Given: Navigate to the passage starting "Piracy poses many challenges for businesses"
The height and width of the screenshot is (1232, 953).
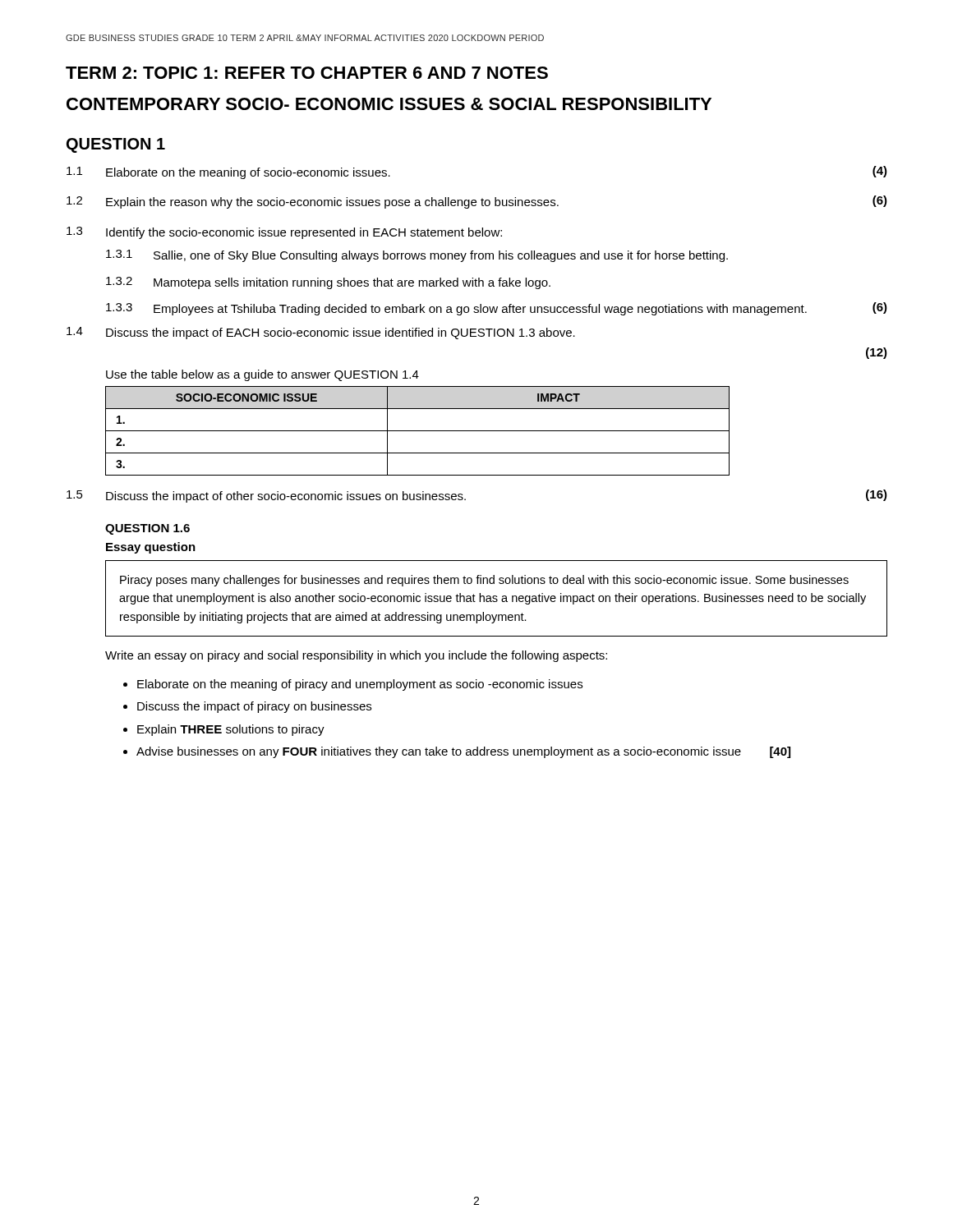Looking at the screenshot, I should 493,598.
